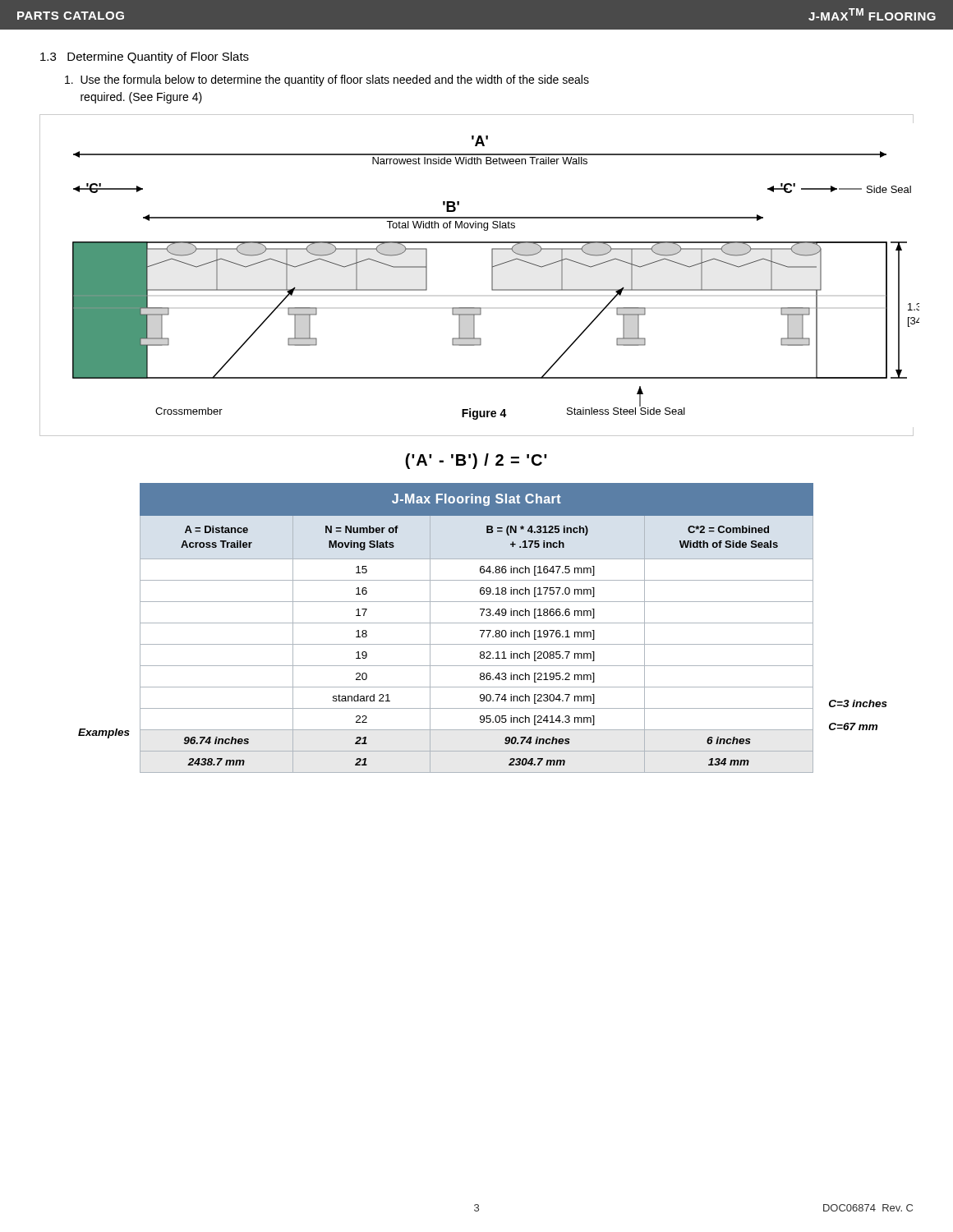
Task: Locate the engineering diagram
Action: [x=476, y=275]
